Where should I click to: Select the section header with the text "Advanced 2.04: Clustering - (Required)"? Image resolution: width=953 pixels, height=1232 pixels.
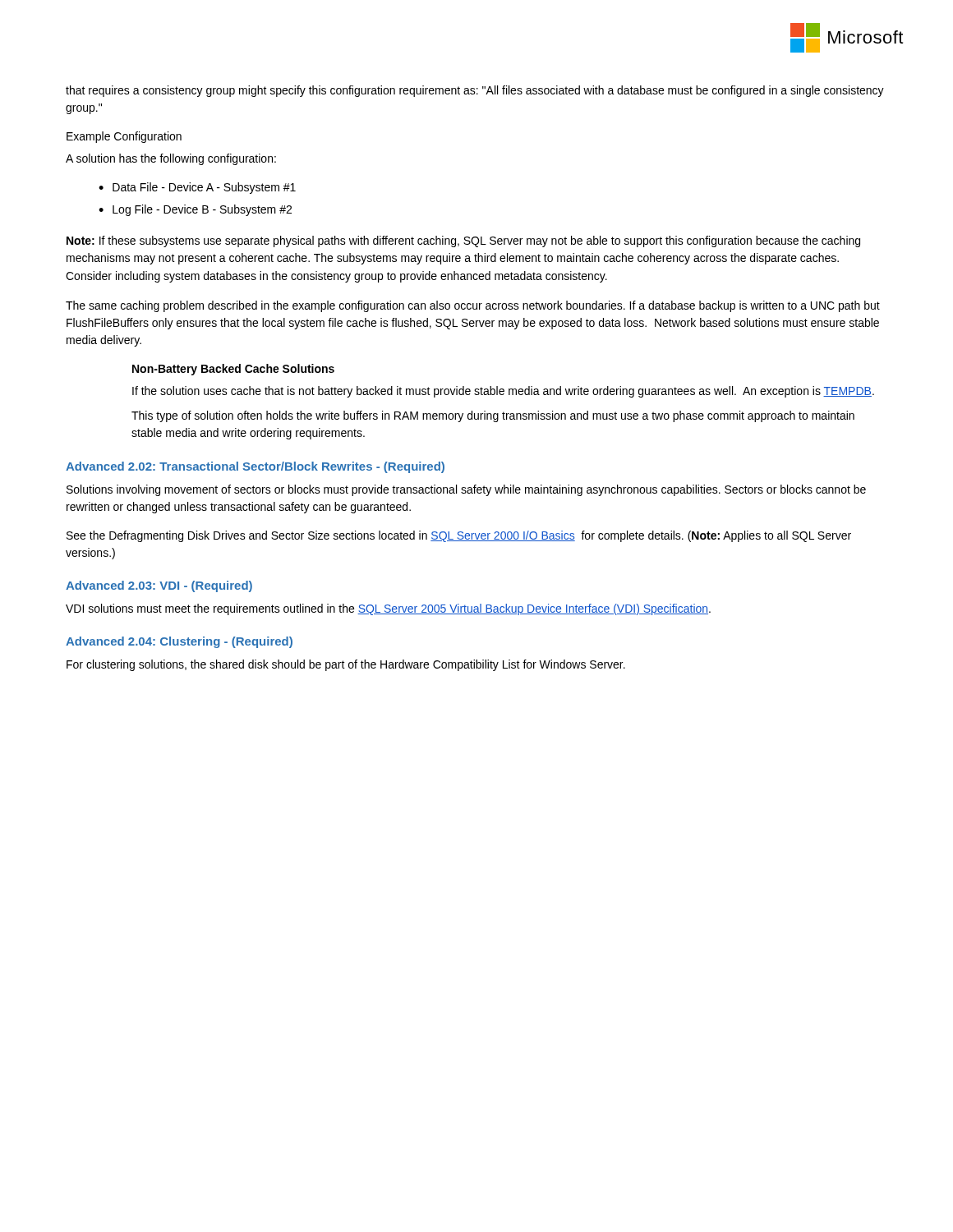(179, 641)
